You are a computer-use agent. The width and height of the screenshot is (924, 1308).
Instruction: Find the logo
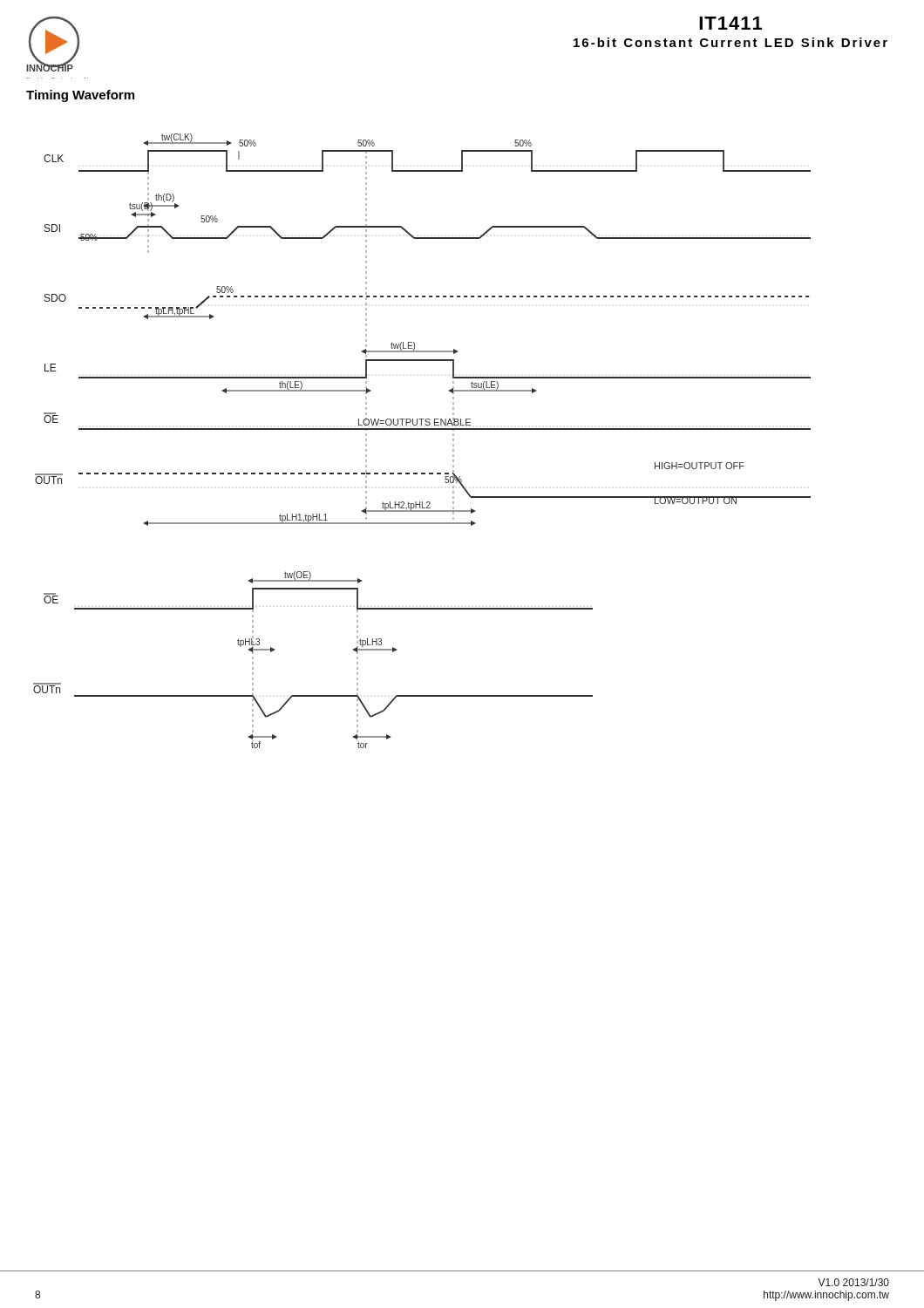click(65, 49)
